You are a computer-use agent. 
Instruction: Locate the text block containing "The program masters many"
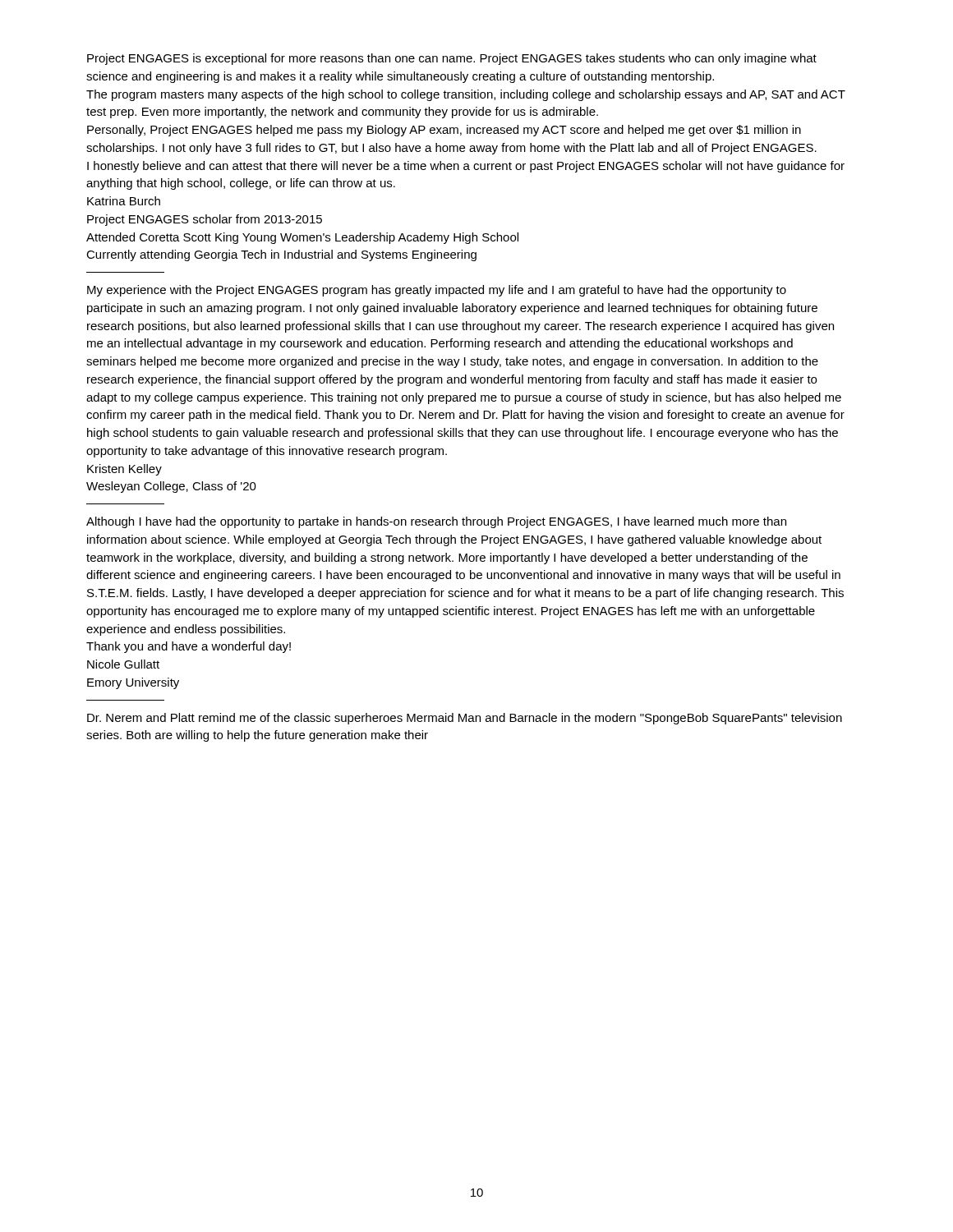(466, 103)
